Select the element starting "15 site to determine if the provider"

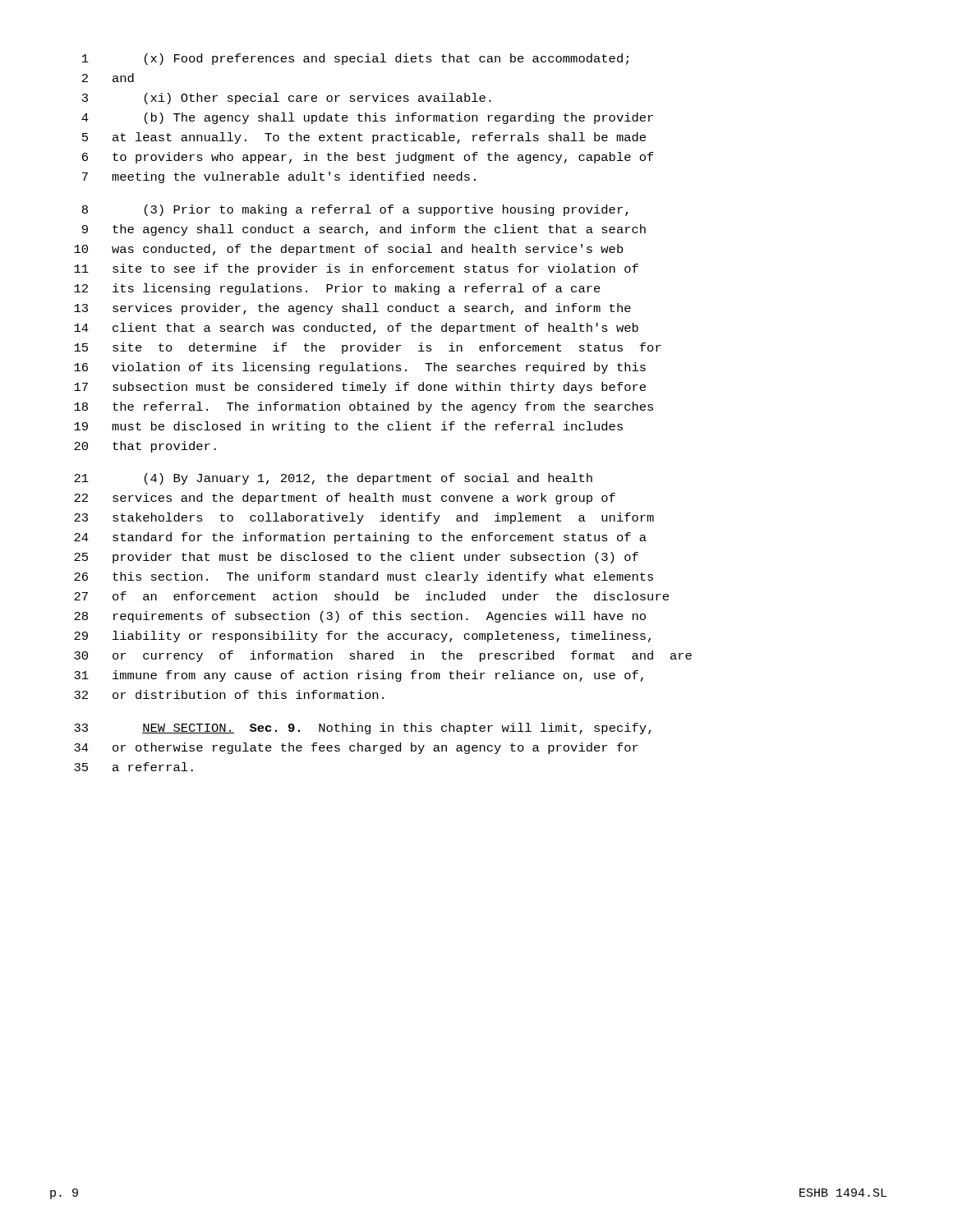click(468, 348)
